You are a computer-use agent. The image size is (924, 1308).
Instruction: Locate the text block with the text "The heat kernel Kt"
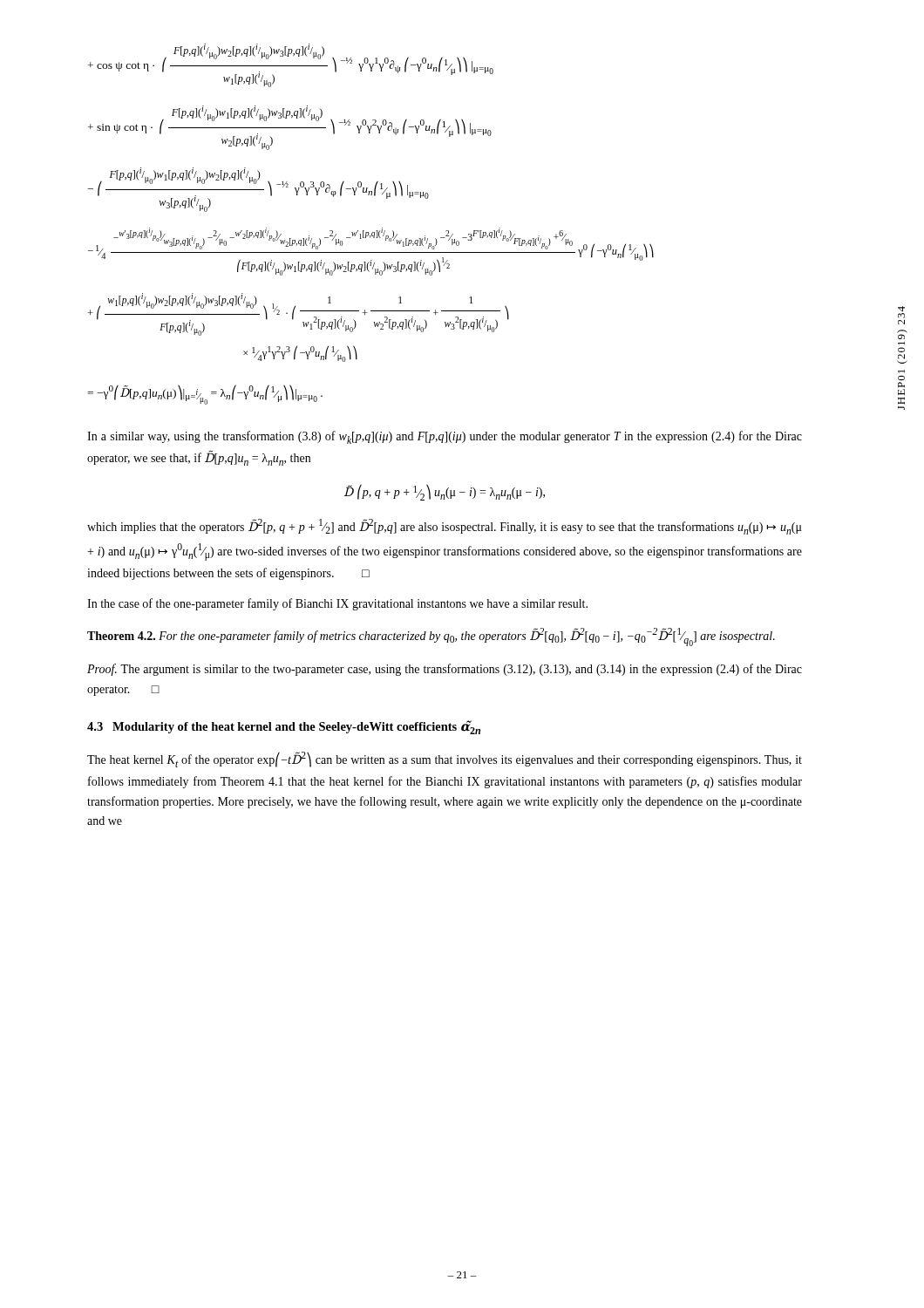click(x=445, y=789)
